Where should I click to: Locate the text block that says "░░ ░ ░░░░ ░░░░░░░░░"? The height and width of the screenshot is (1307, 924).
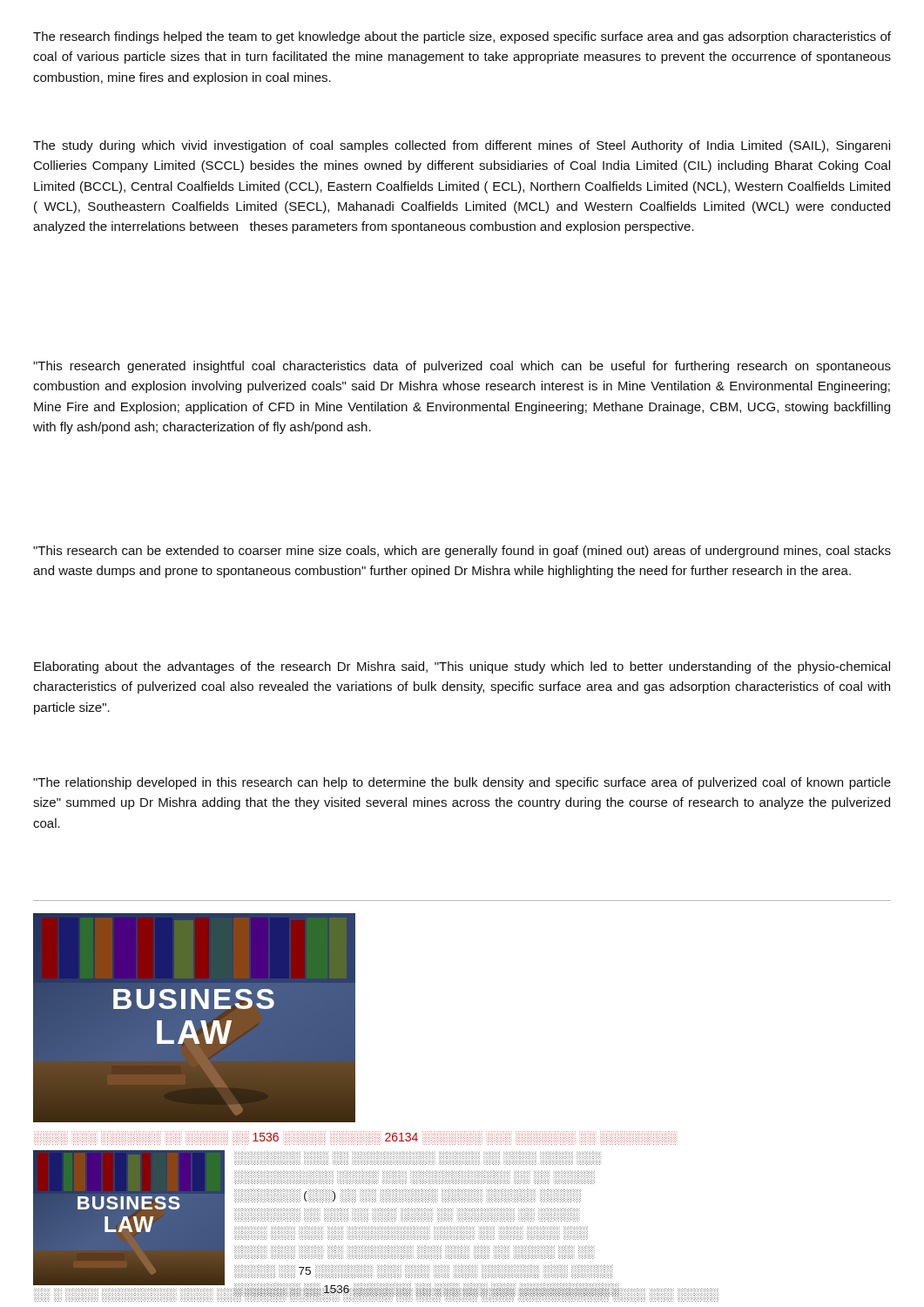(x=376, y=1294)
